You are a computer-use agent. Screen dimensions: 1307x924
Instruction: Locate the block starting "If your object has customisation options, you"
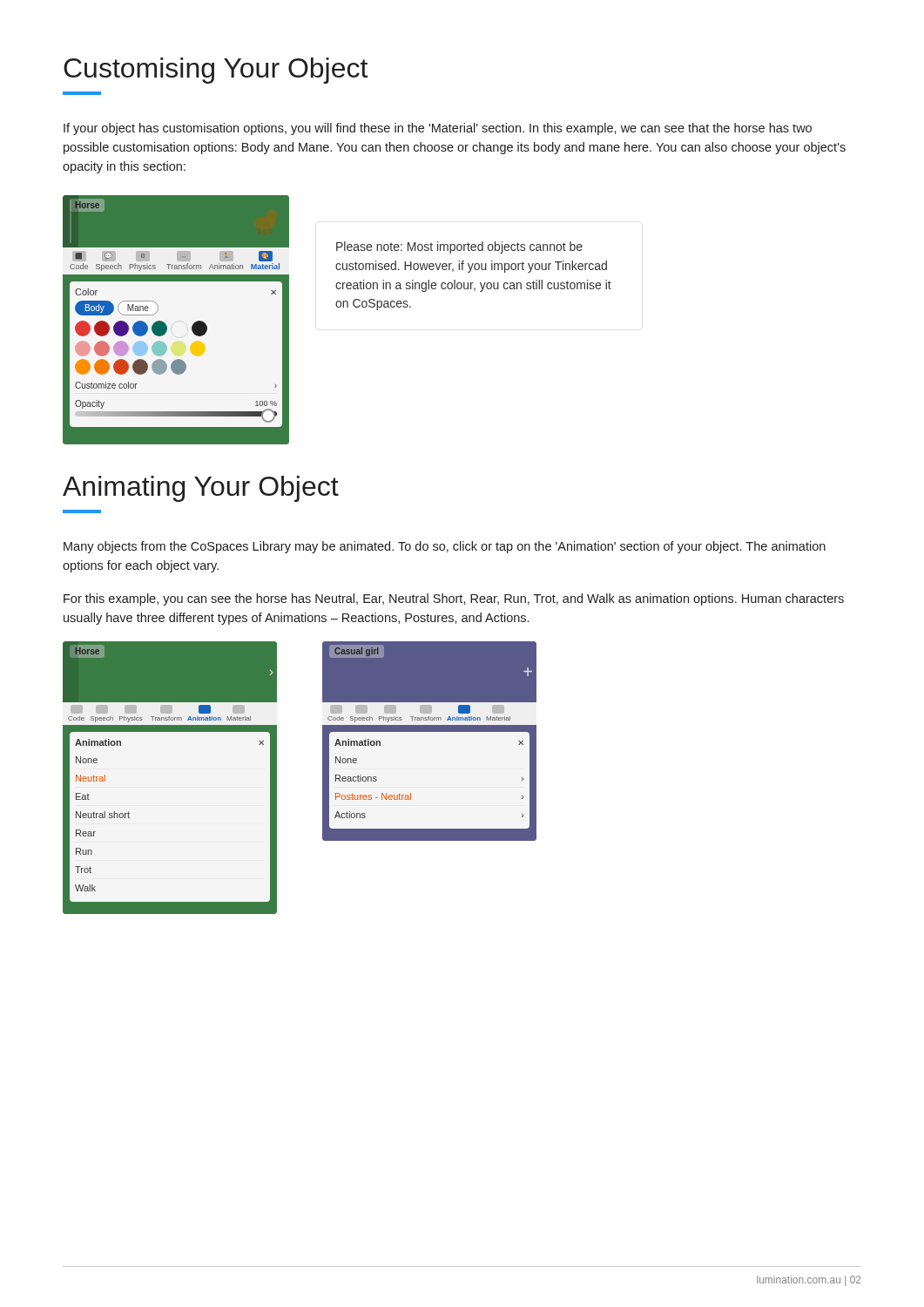(454, 147)
